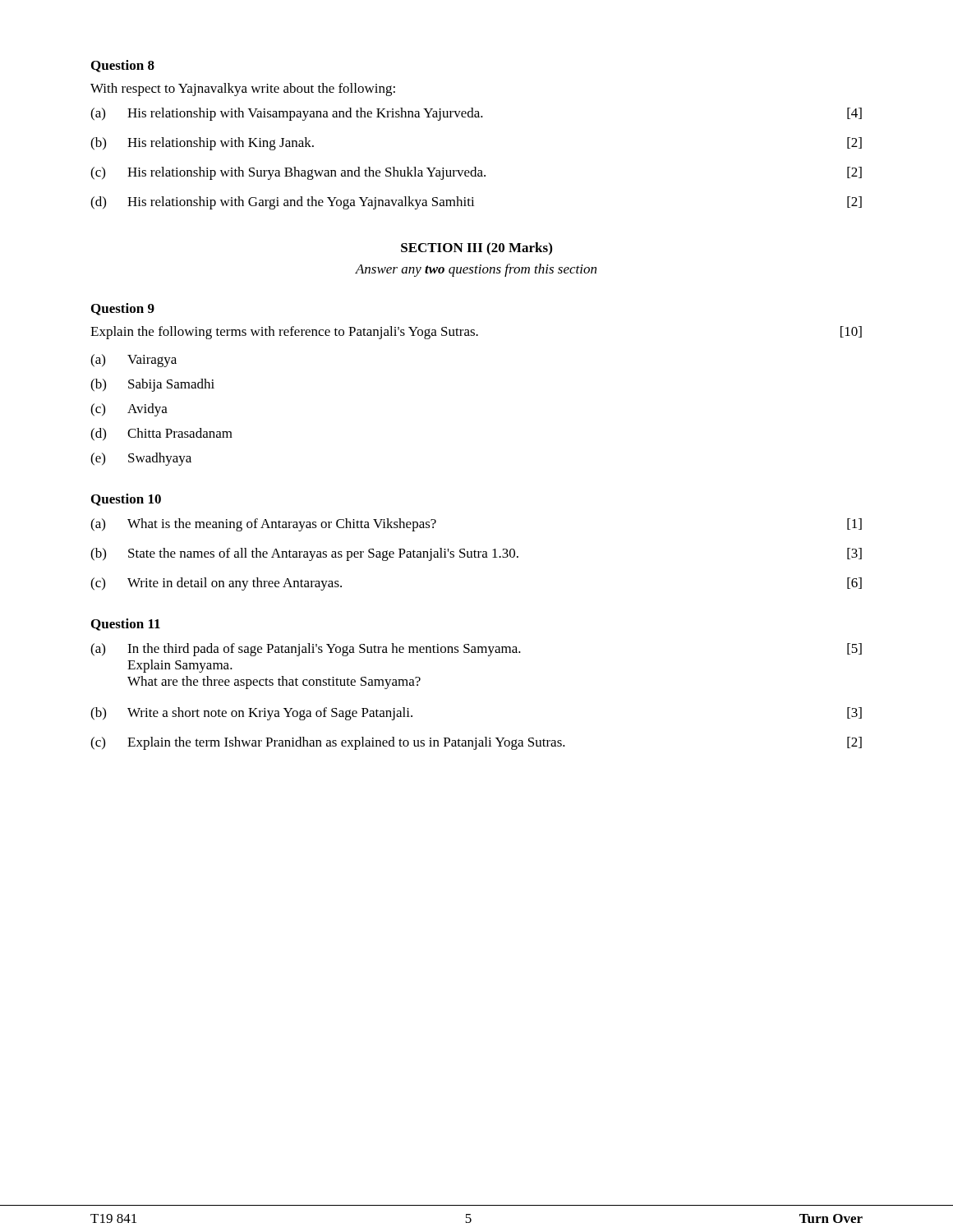
Task: Point to the passage starting "Question 8"
Action: pyautogui.click(x=122, y=65)
